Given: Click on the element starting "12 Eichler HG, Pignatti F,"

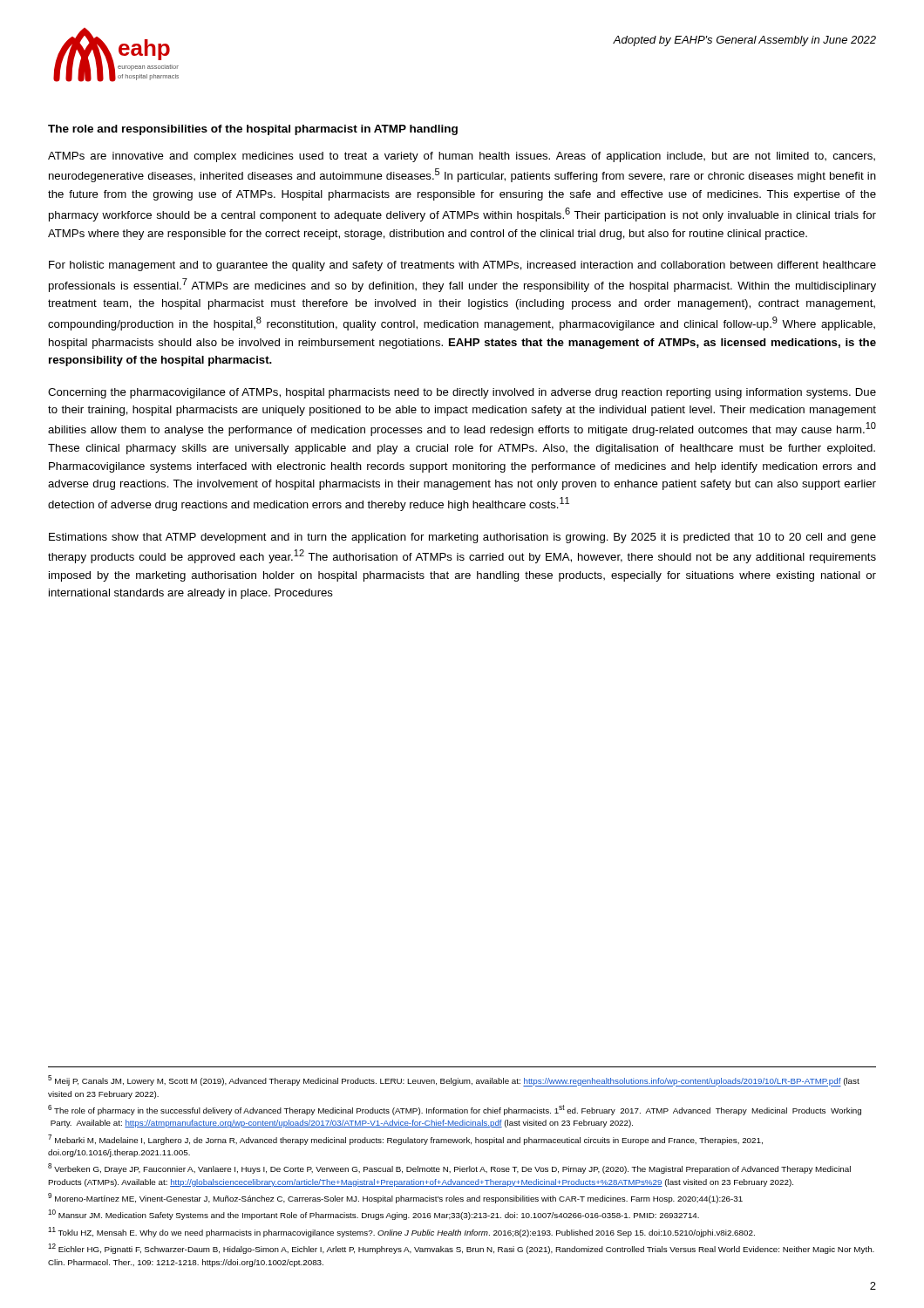Looking at the screenshot, I should [461, 1255].
